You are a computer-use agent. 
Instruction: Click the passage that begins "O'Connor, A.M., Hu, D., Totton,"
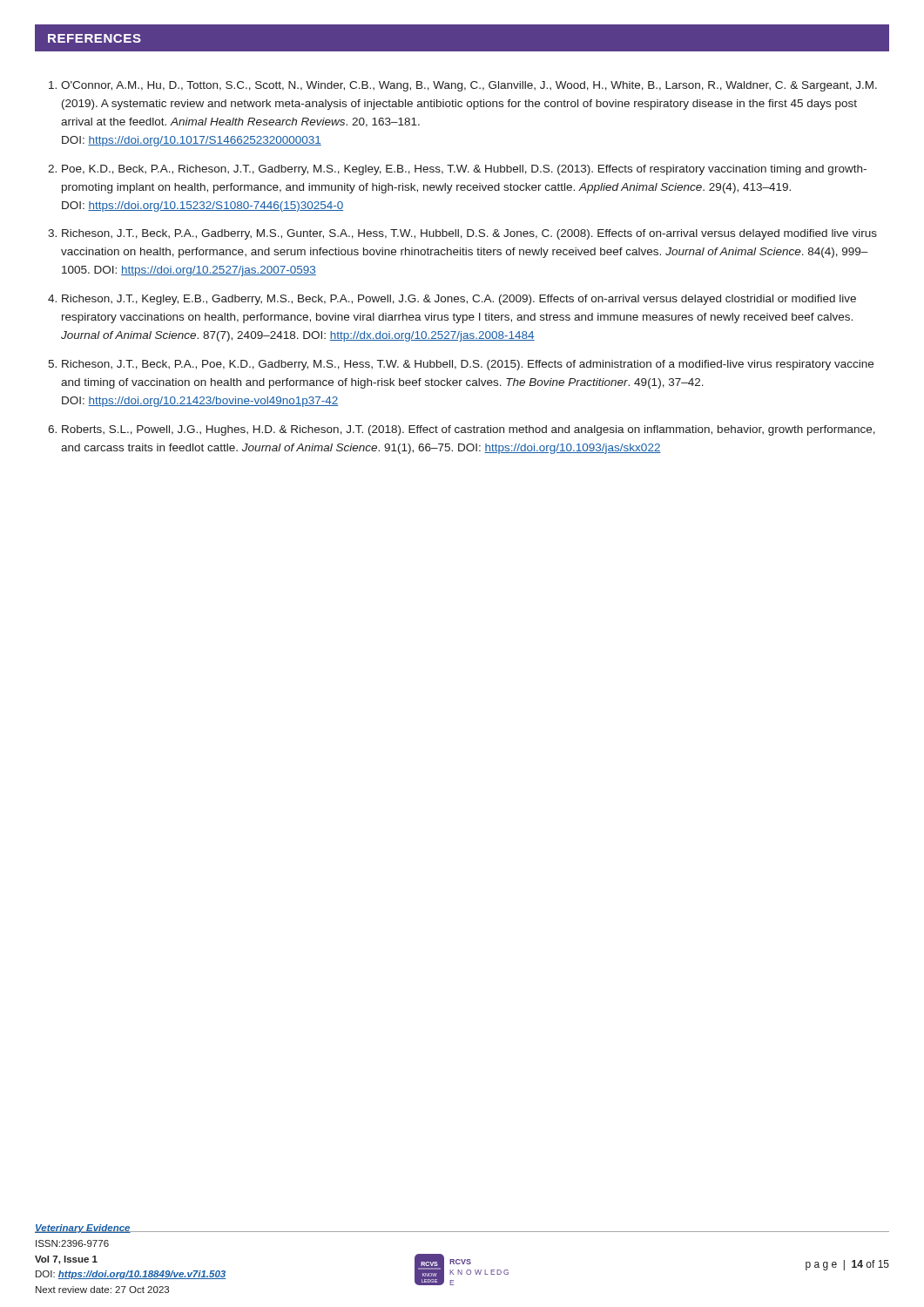point(463,86)
